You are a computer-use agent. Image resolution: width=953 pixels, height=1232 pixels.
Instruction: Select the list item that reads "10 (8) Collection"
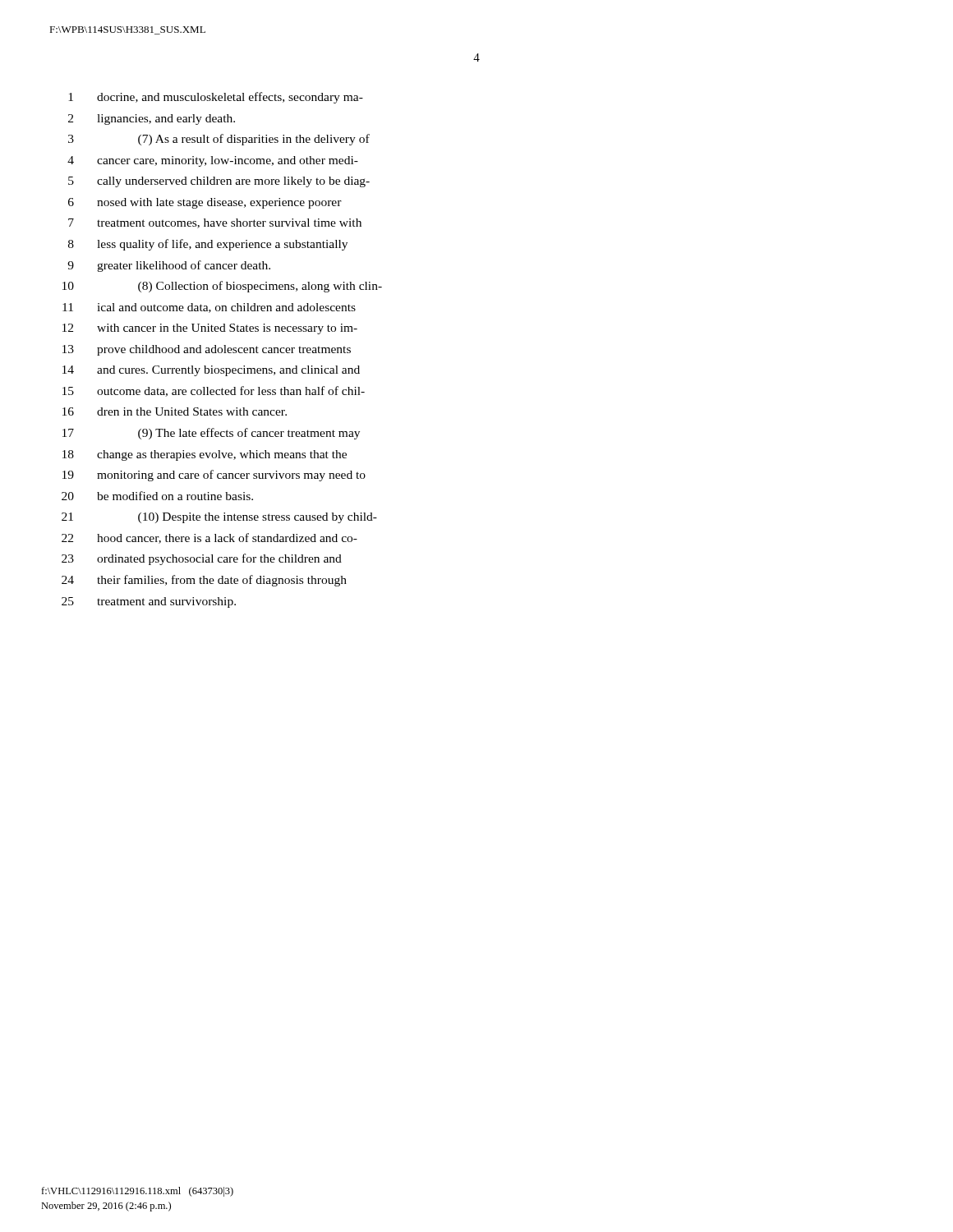tap(222, 287)
